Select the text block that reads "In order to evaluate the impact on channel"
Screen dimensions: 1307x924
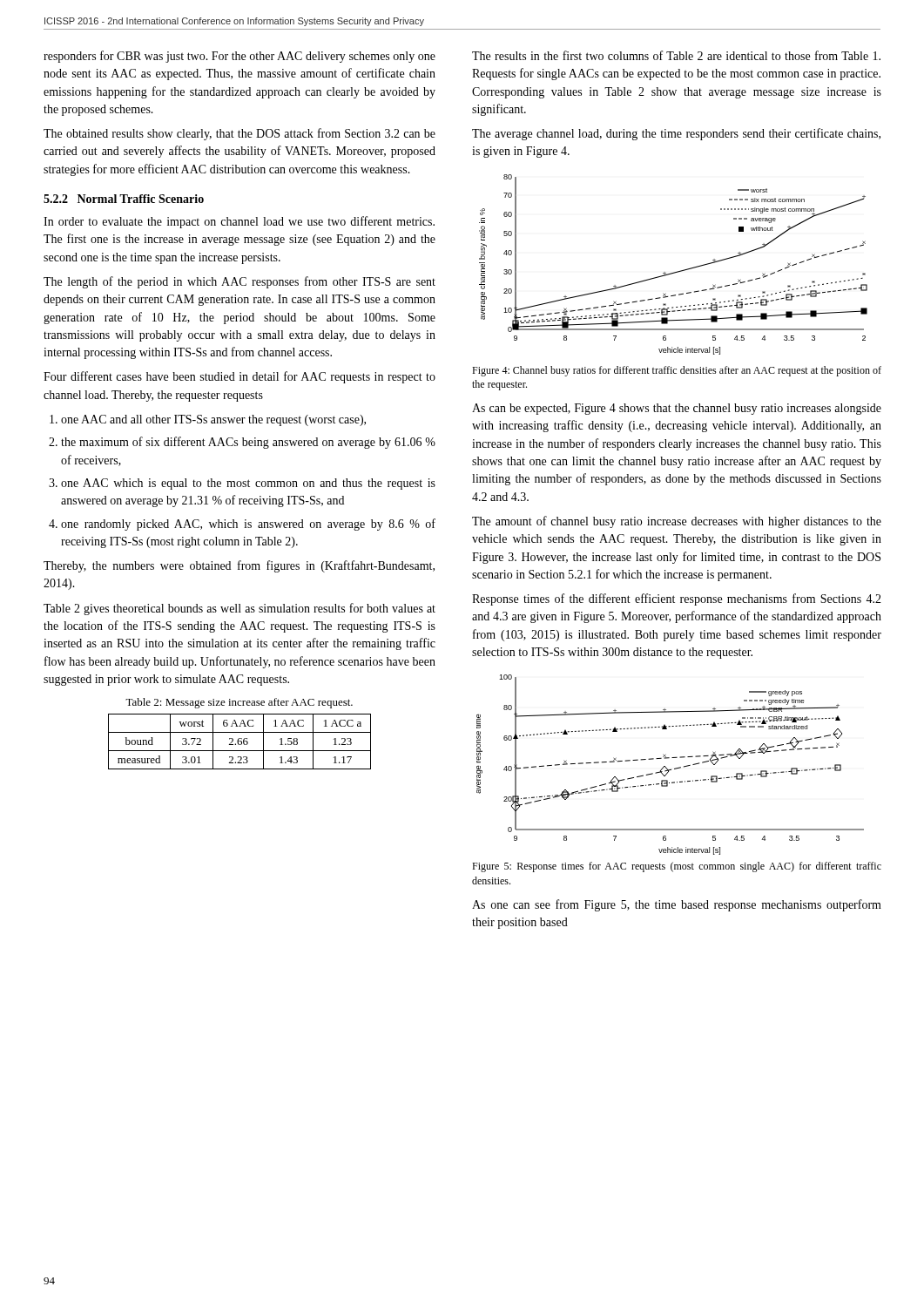[240, 309]
